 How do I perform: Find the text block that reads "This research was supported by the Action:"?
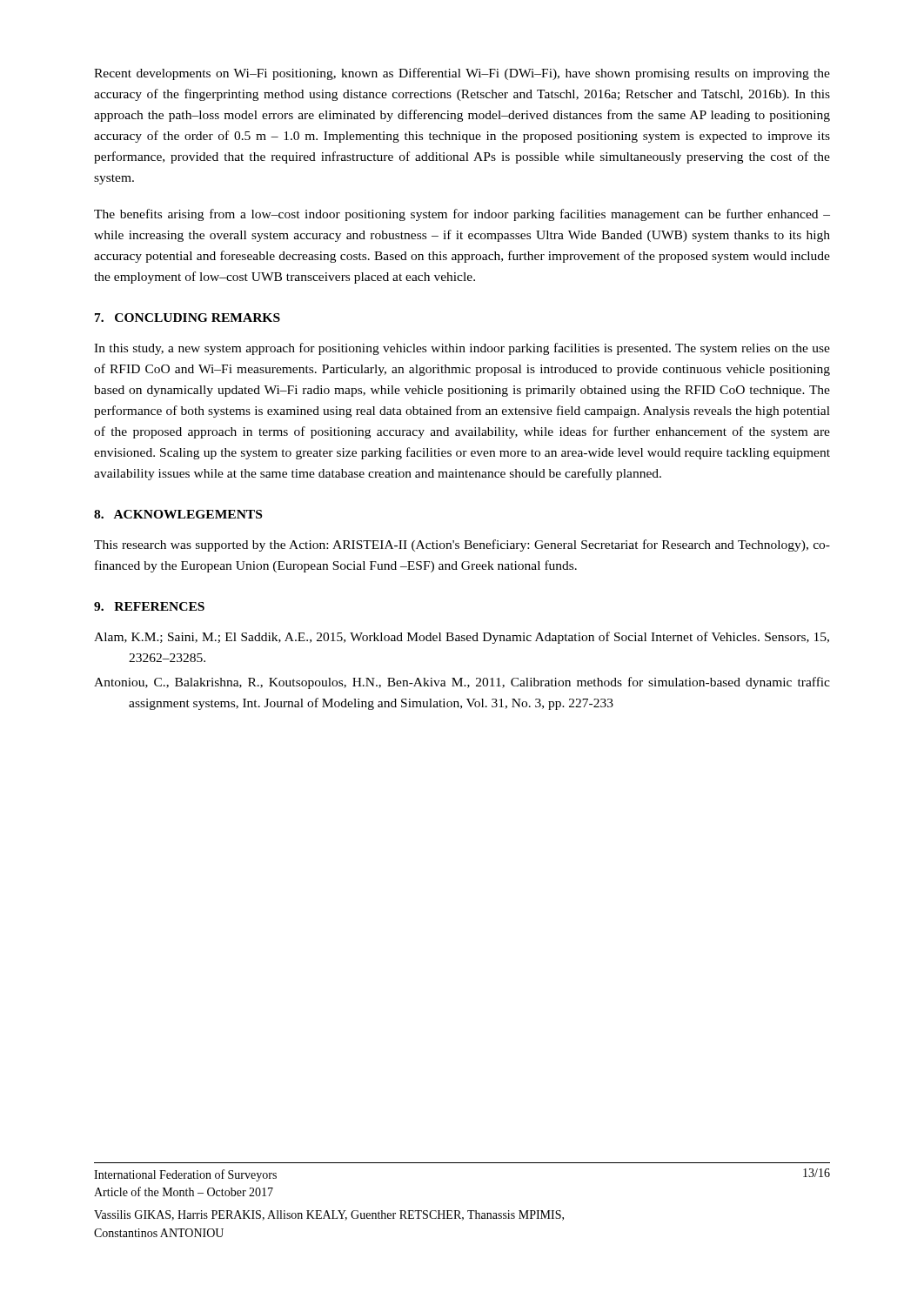(462, 555)
